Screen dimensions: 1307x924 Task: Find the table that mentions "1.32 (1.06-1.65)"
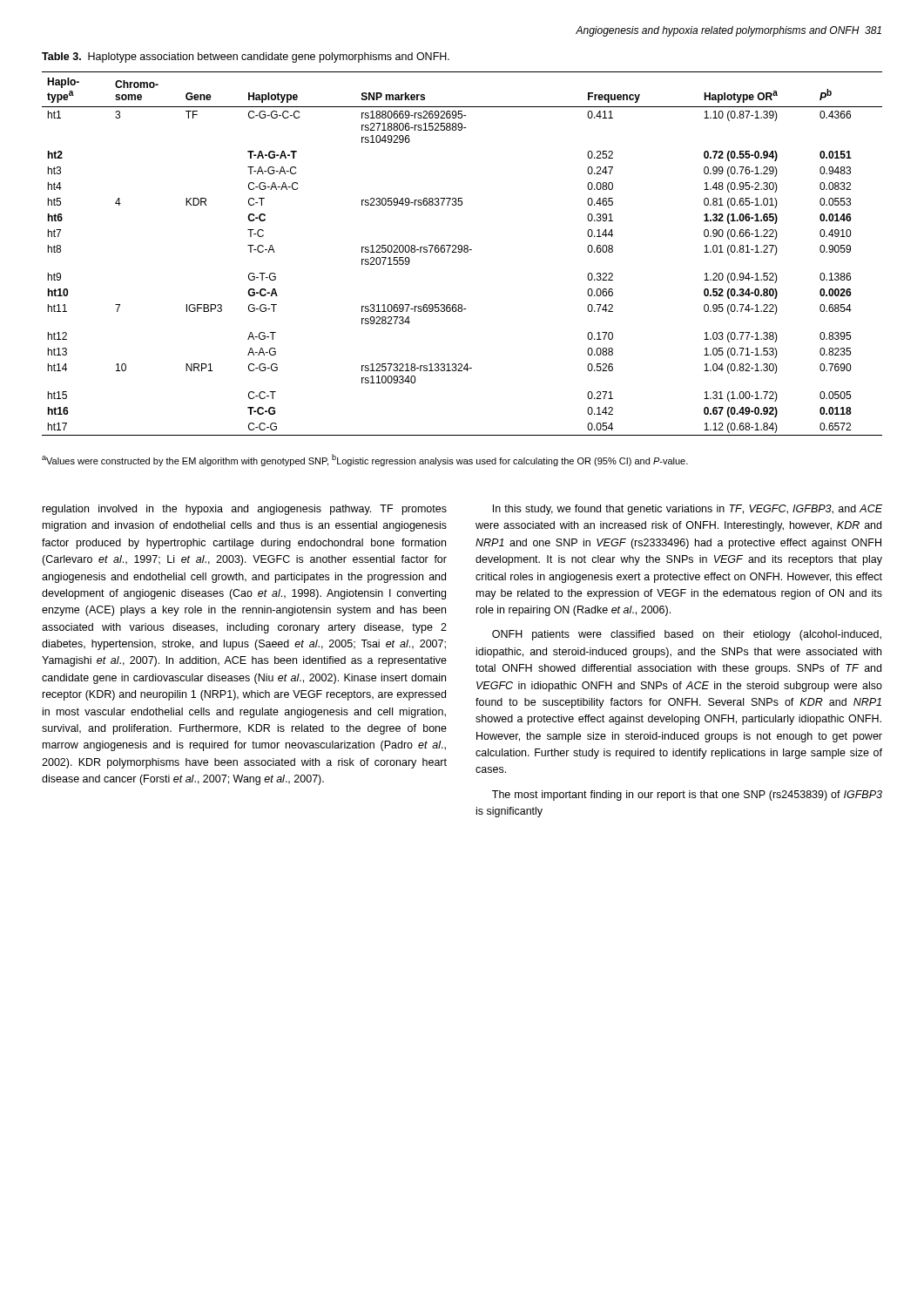[x=462, y=254]
